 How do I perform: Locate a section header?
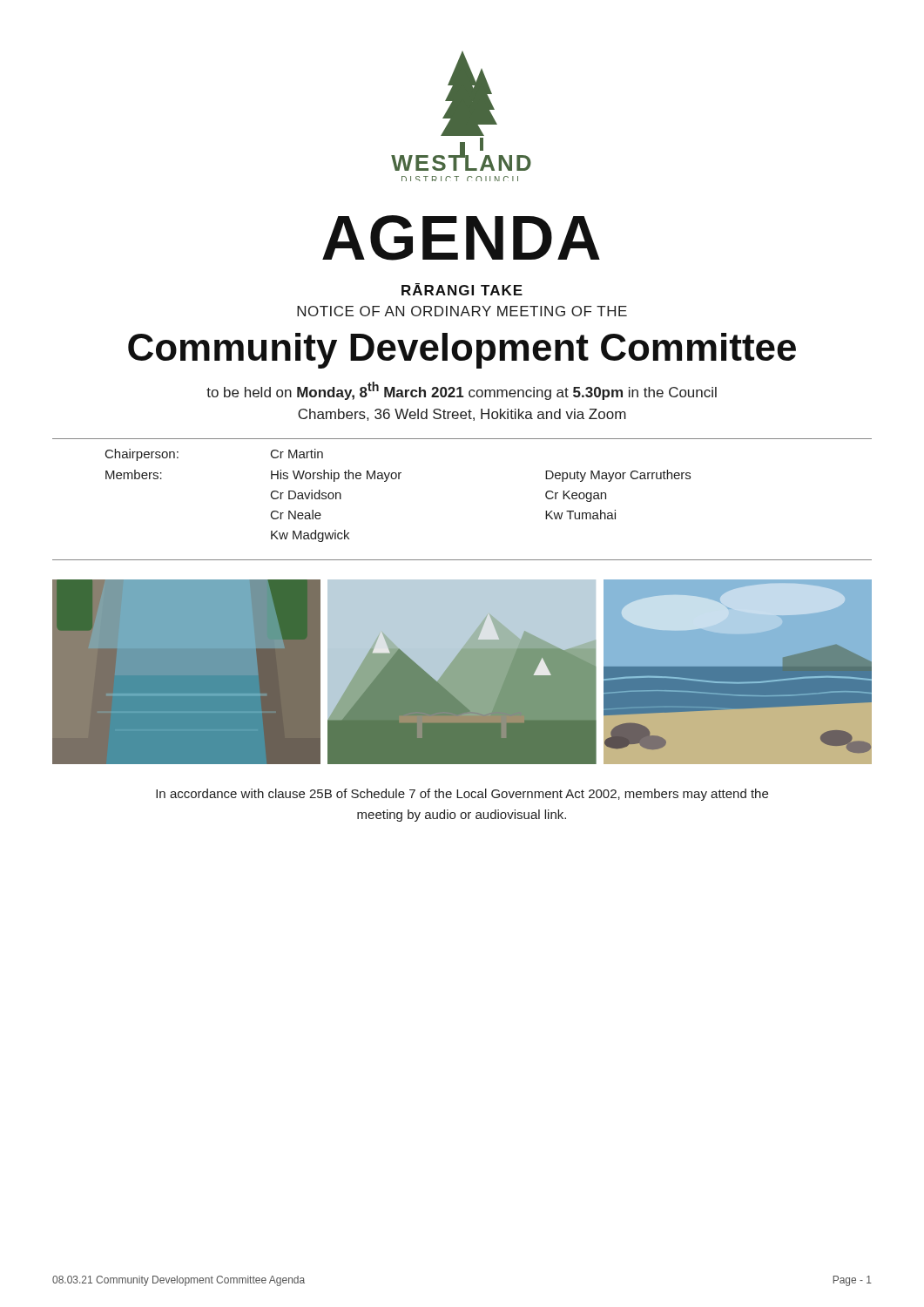coord(462,291)
